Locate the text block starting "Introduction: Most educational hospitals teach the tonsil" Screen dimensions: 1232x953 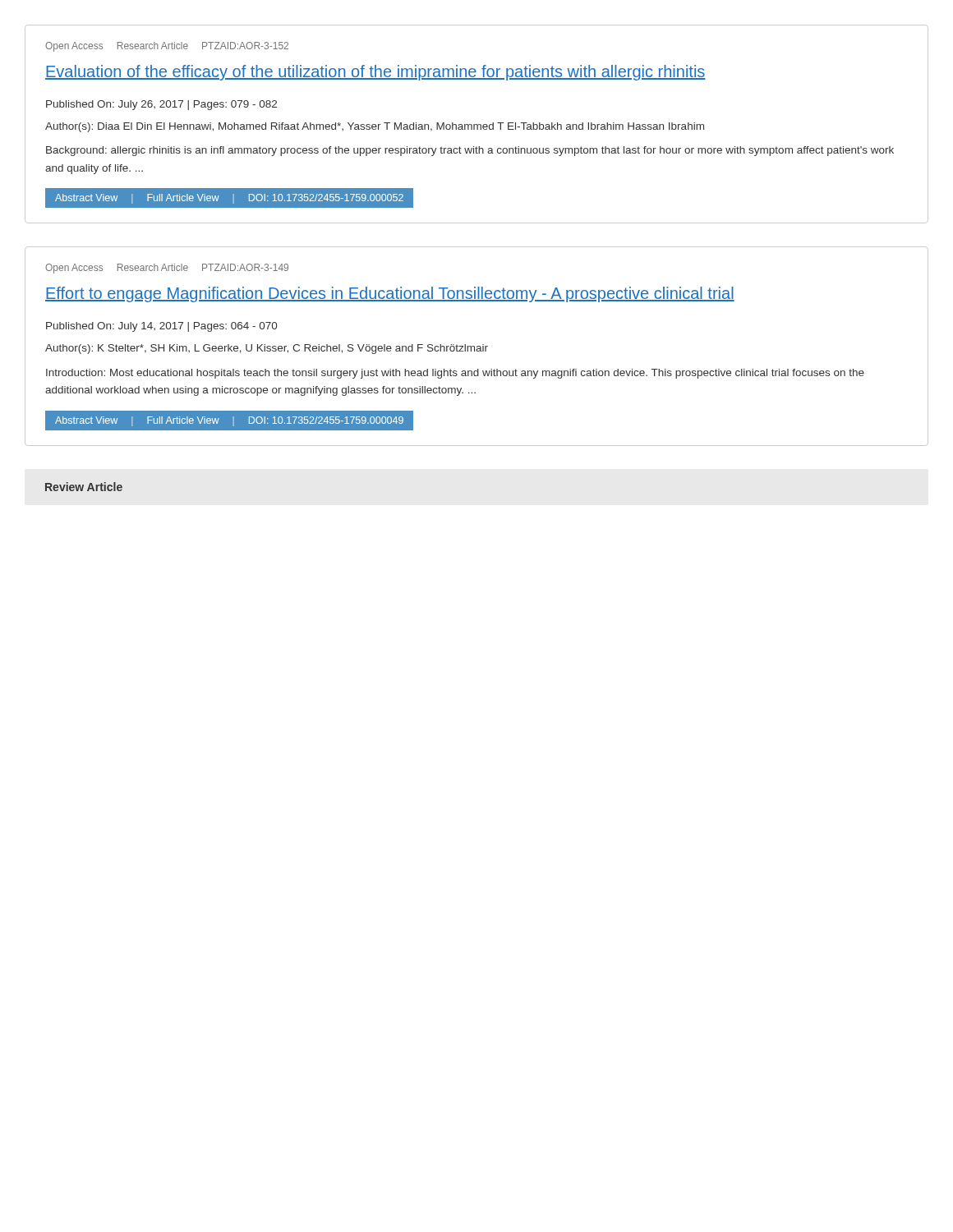pyautogui.click(x=455, y=381)
